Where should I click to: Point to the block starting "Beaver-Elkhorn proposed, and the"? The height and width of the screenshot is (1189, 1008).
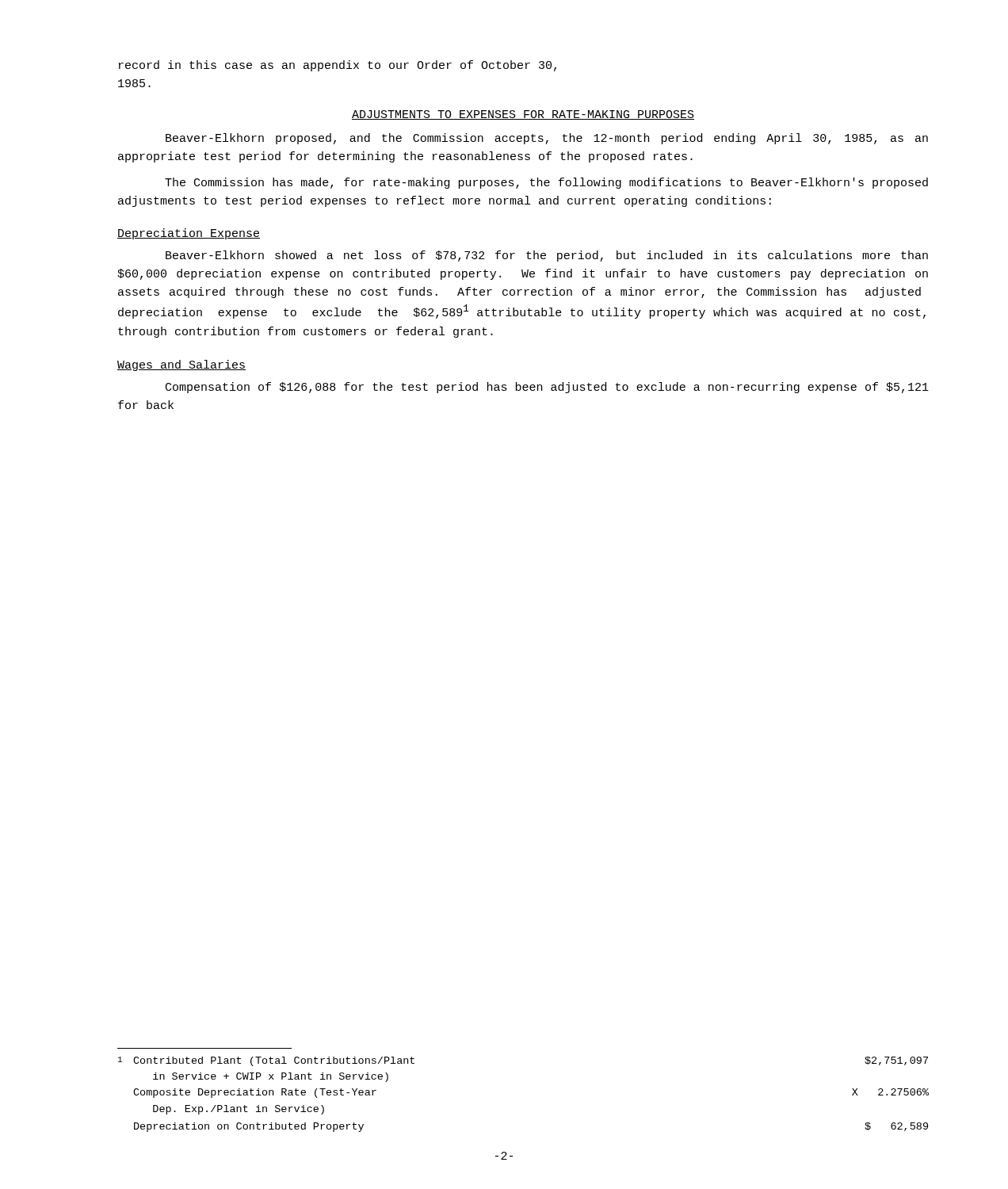523,148
